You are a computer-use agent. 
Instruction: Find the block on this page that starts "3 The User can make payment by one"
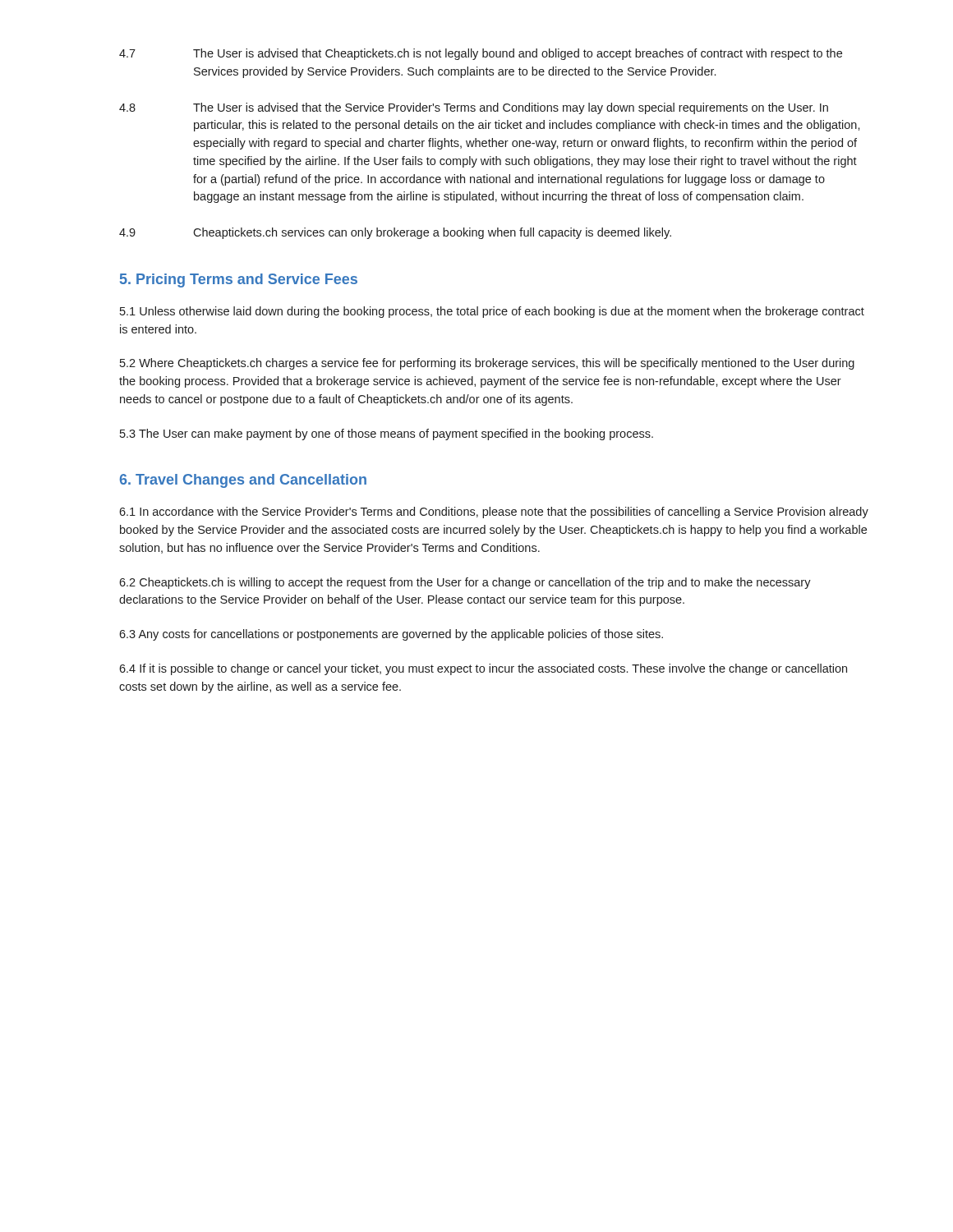(387, 433)
